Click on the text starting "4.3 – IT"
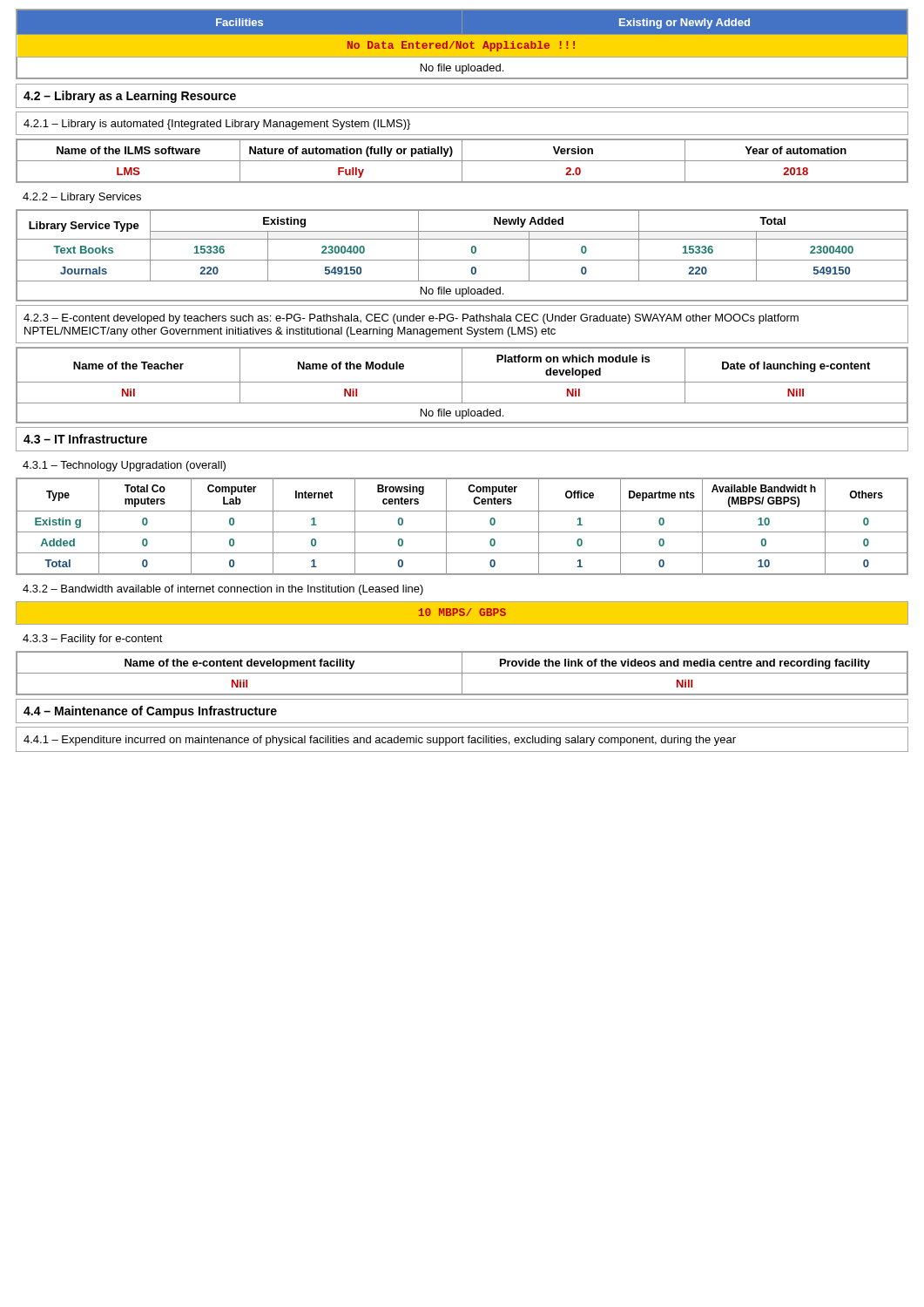The width and height of the screenshot is (924, 1307). click(86, 439)
